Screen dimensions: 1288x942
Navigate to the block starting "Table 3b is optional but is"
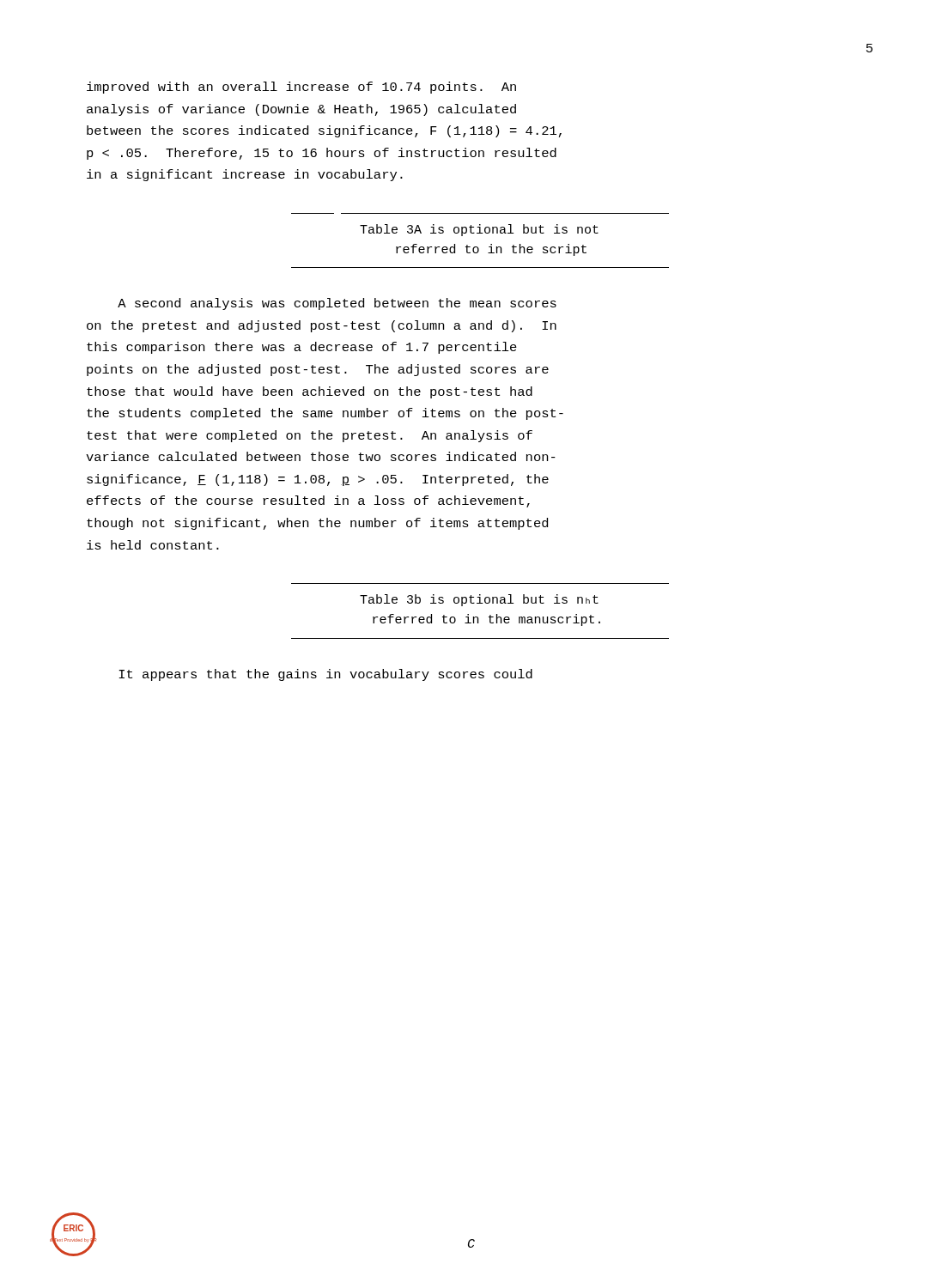(x=480, y=611)
